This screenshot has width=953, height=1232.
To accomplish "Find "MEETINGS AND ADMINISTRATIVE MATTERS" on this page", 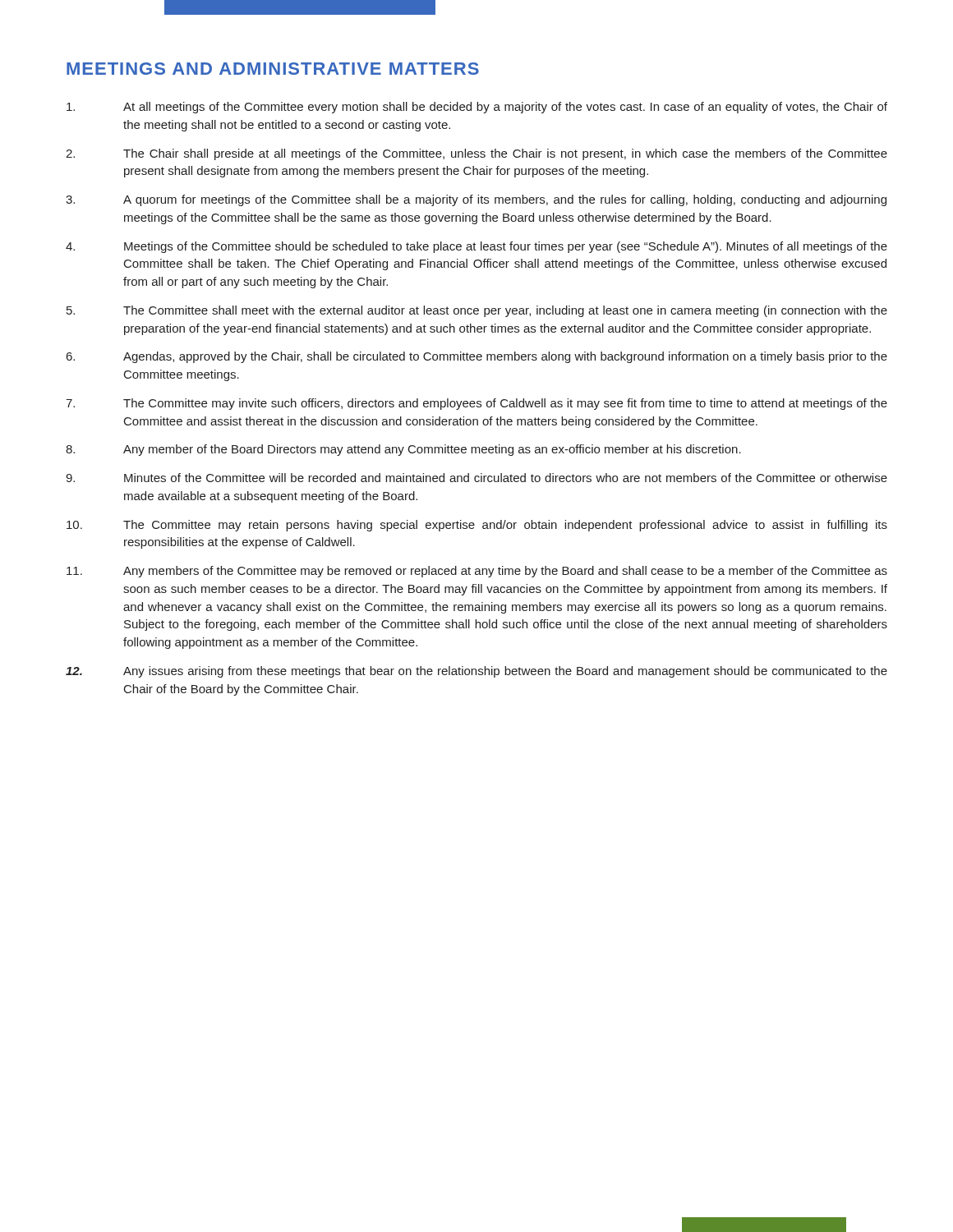I will click(x=273, y=69).
